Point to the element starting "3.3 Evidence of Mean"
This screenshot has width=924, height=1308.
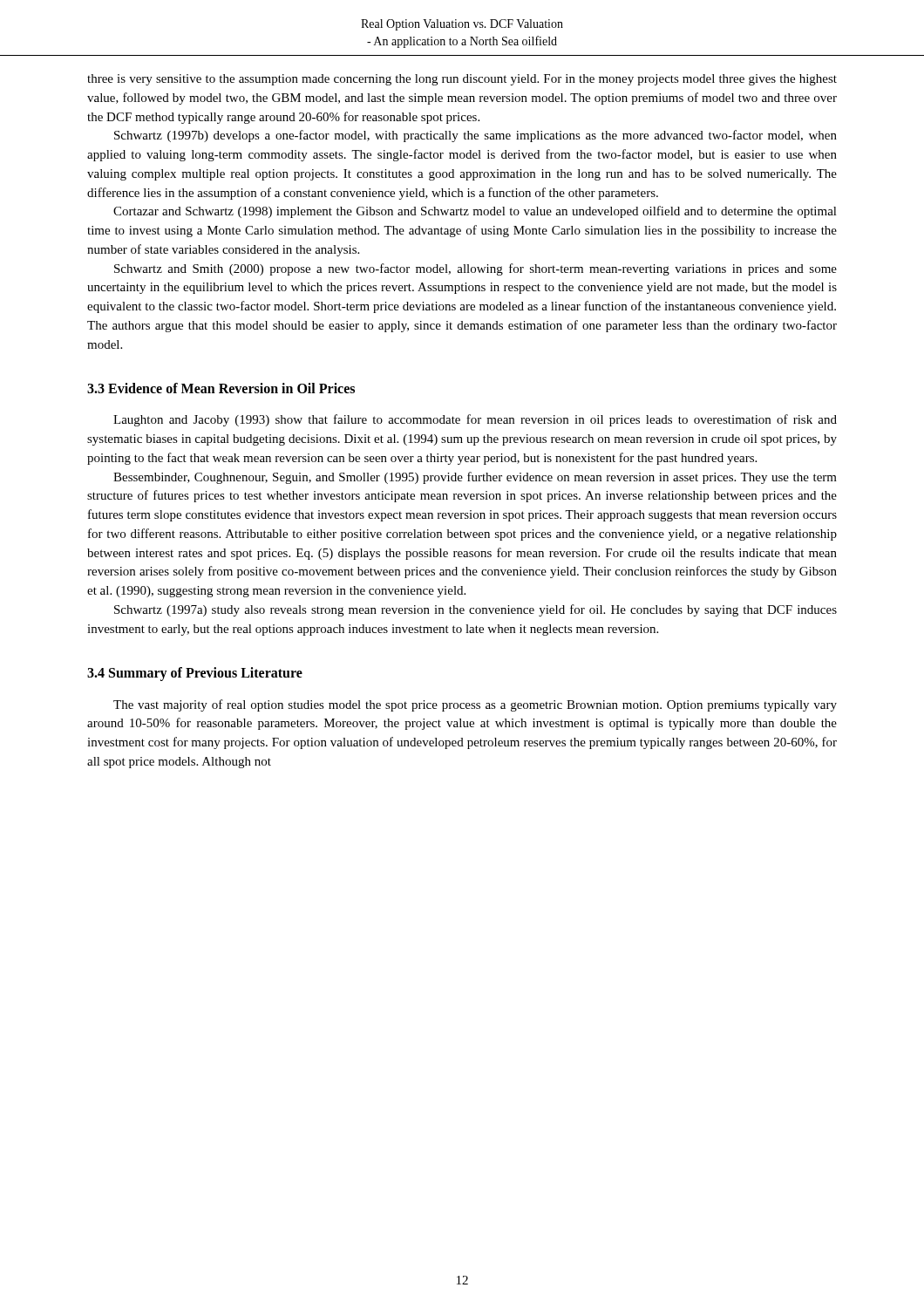click(221, 389)
